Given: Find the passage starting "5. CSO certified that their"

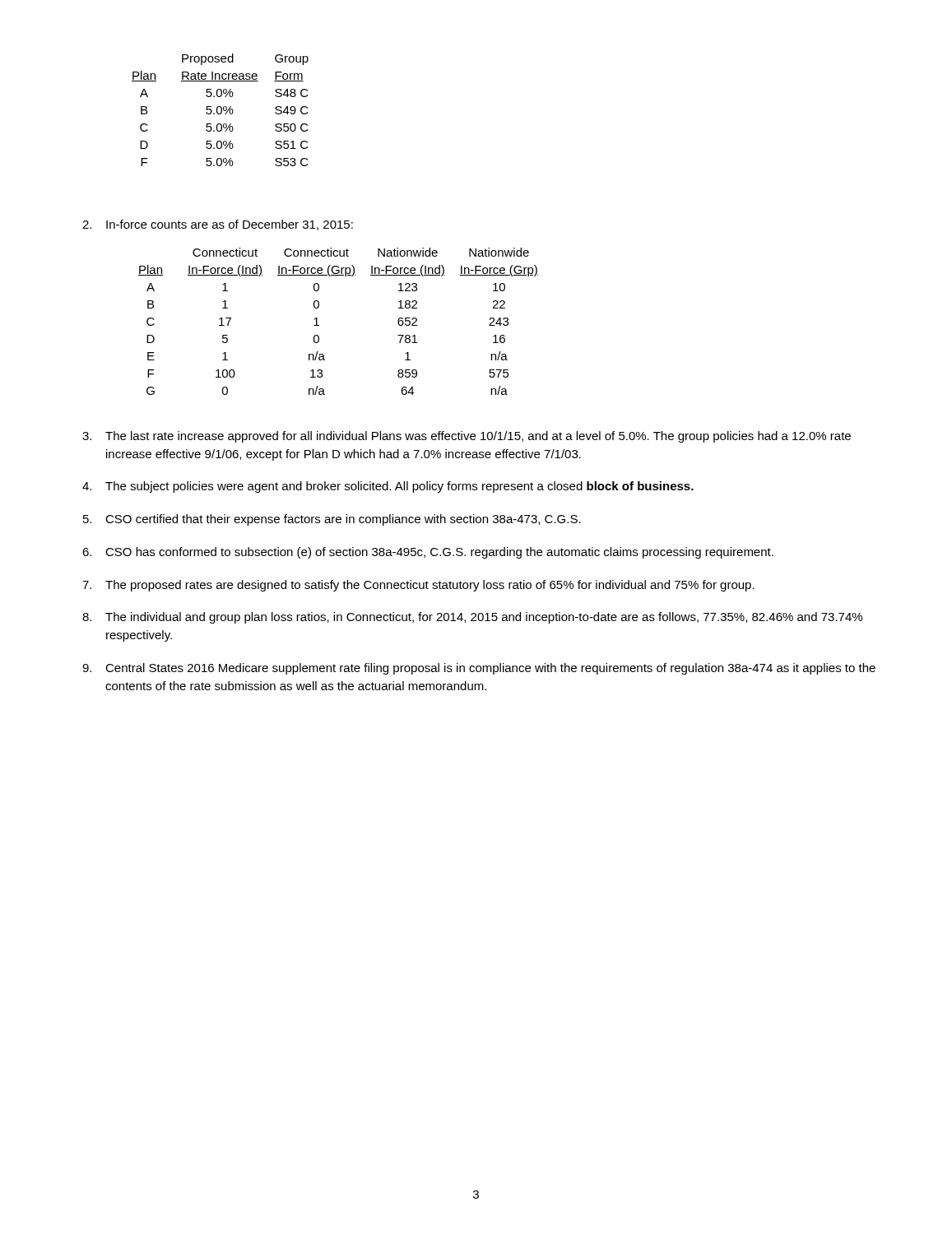Looking at the screenshot, I should tap(484, 519).
